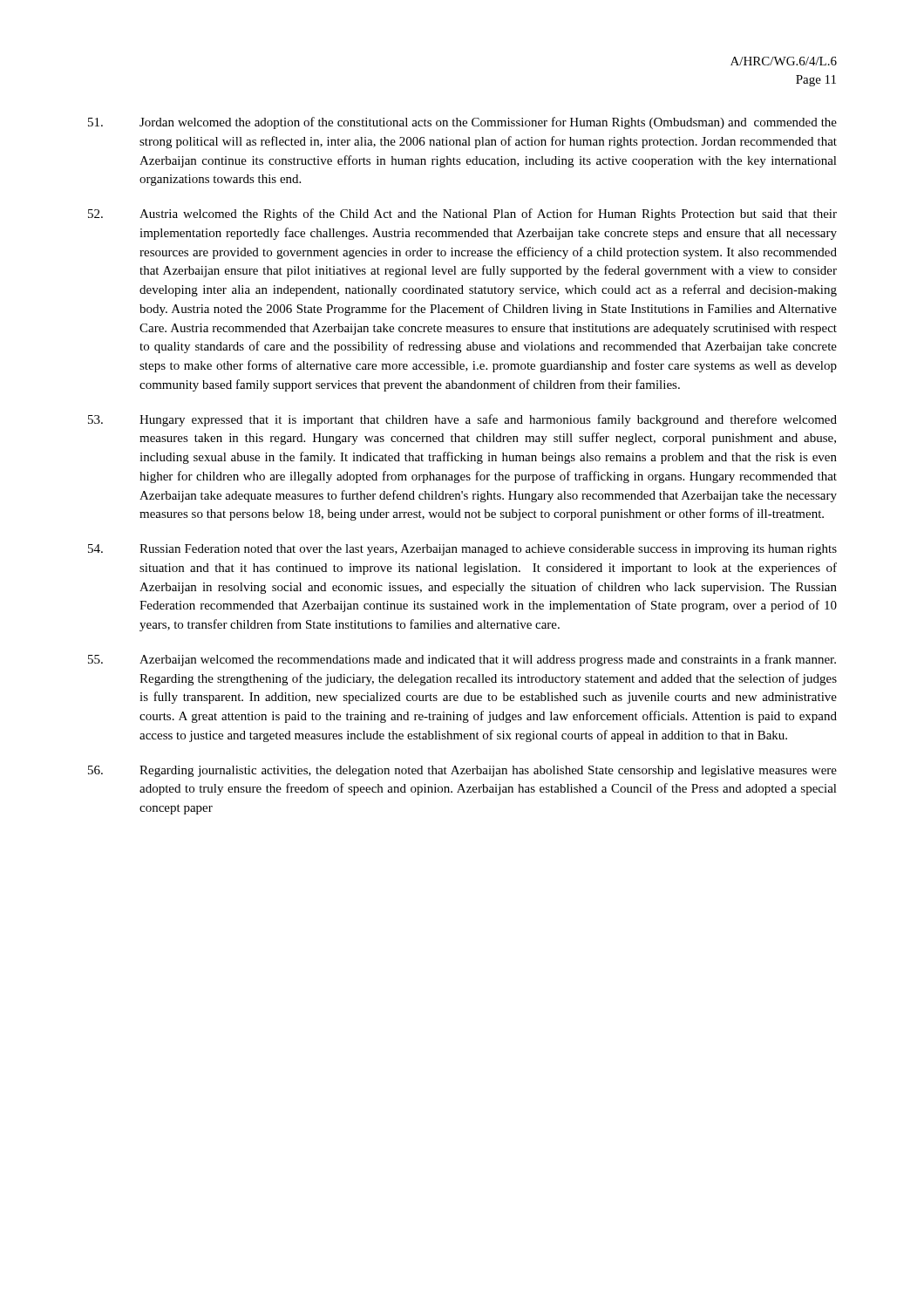
Task: Point to the block beginning "Azerbaijan welcomed the recommendations"
Action: 462,698
